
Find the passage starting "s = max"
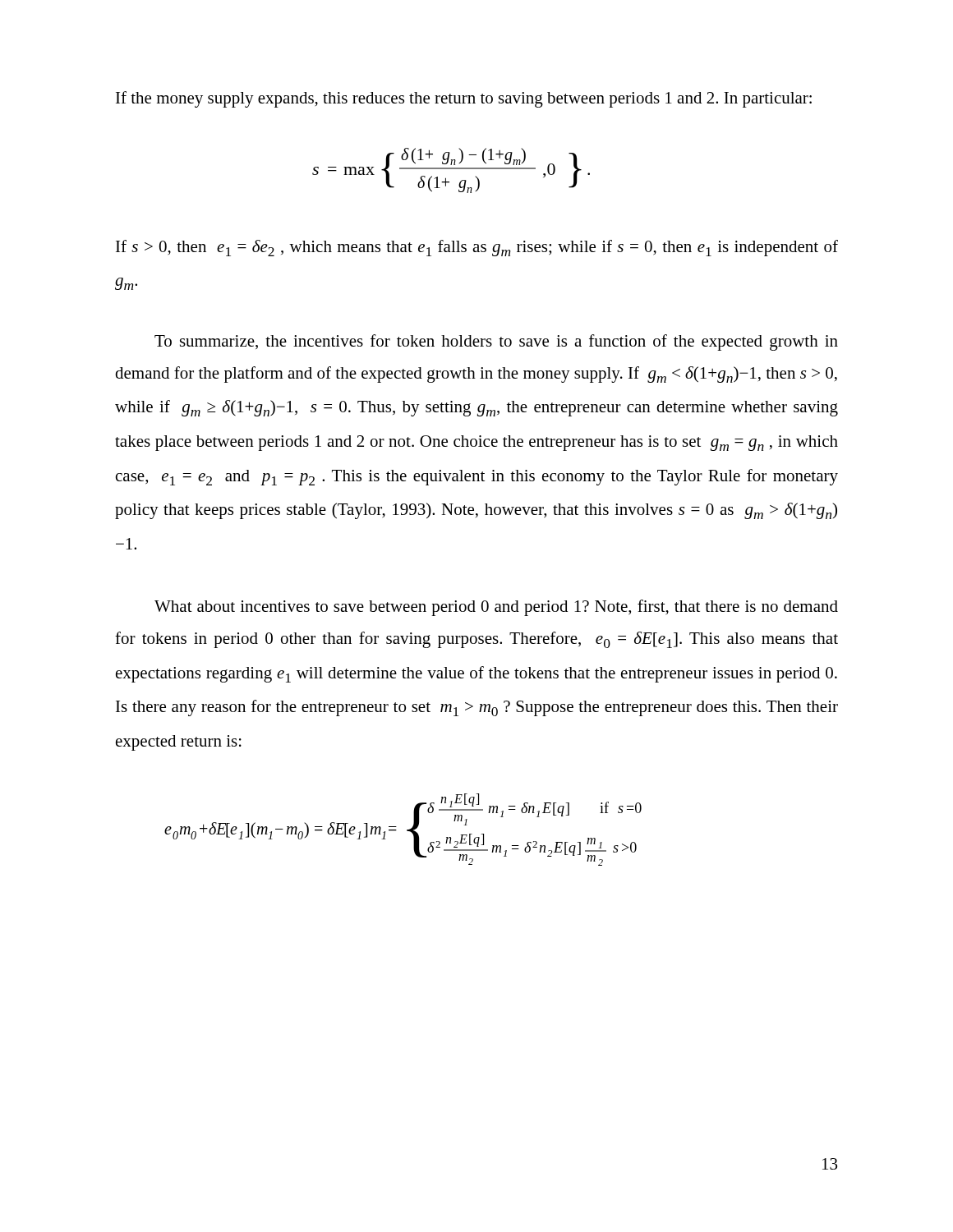point(476,170)
